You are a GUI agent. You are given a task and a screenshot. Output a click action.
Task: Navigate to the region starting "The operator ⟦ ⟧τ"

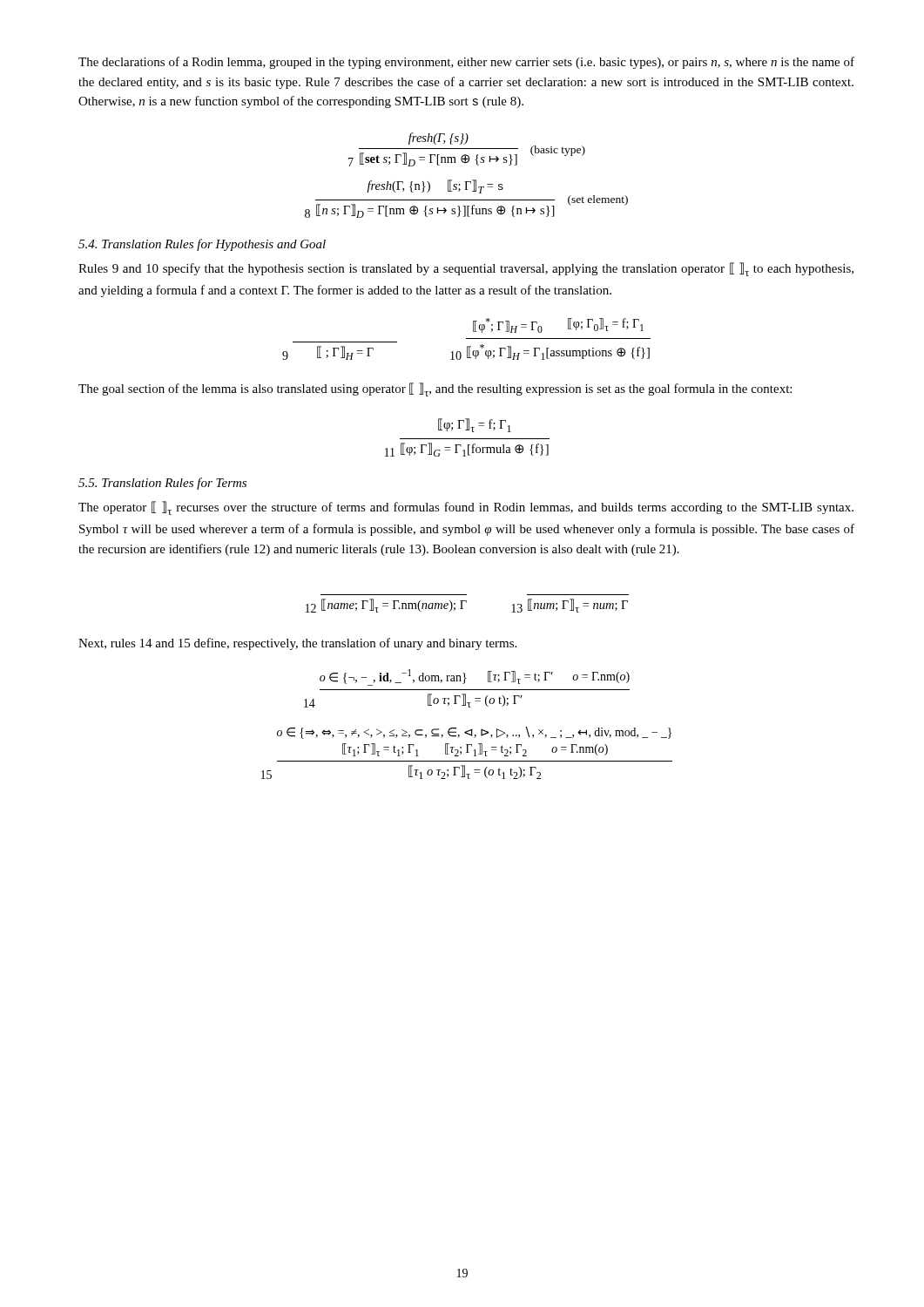pos(466,528)
